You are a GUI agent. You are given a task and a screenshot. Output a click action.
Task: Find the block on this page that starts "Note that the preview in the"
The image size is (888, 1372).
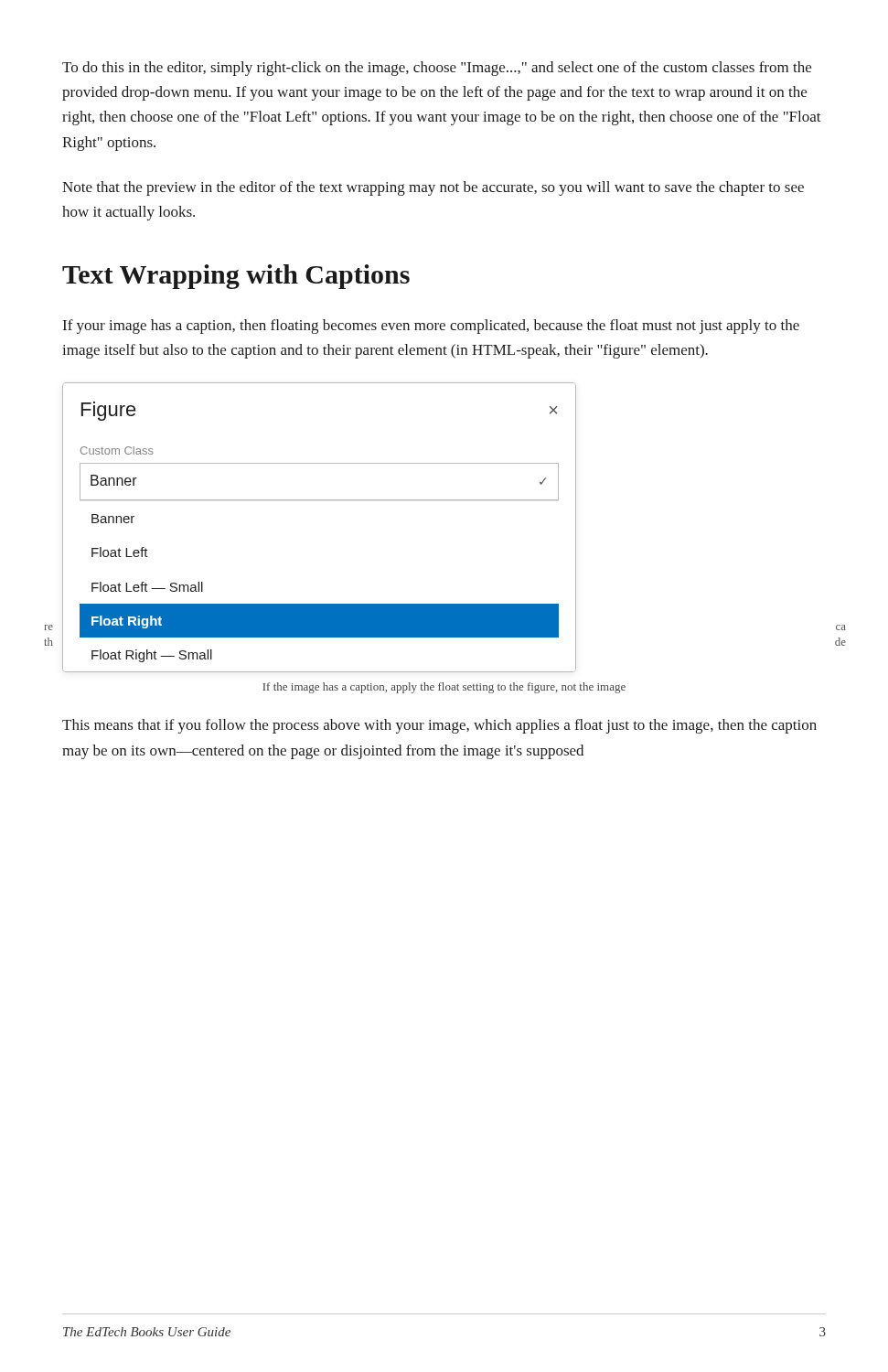[x=433, y=199]
